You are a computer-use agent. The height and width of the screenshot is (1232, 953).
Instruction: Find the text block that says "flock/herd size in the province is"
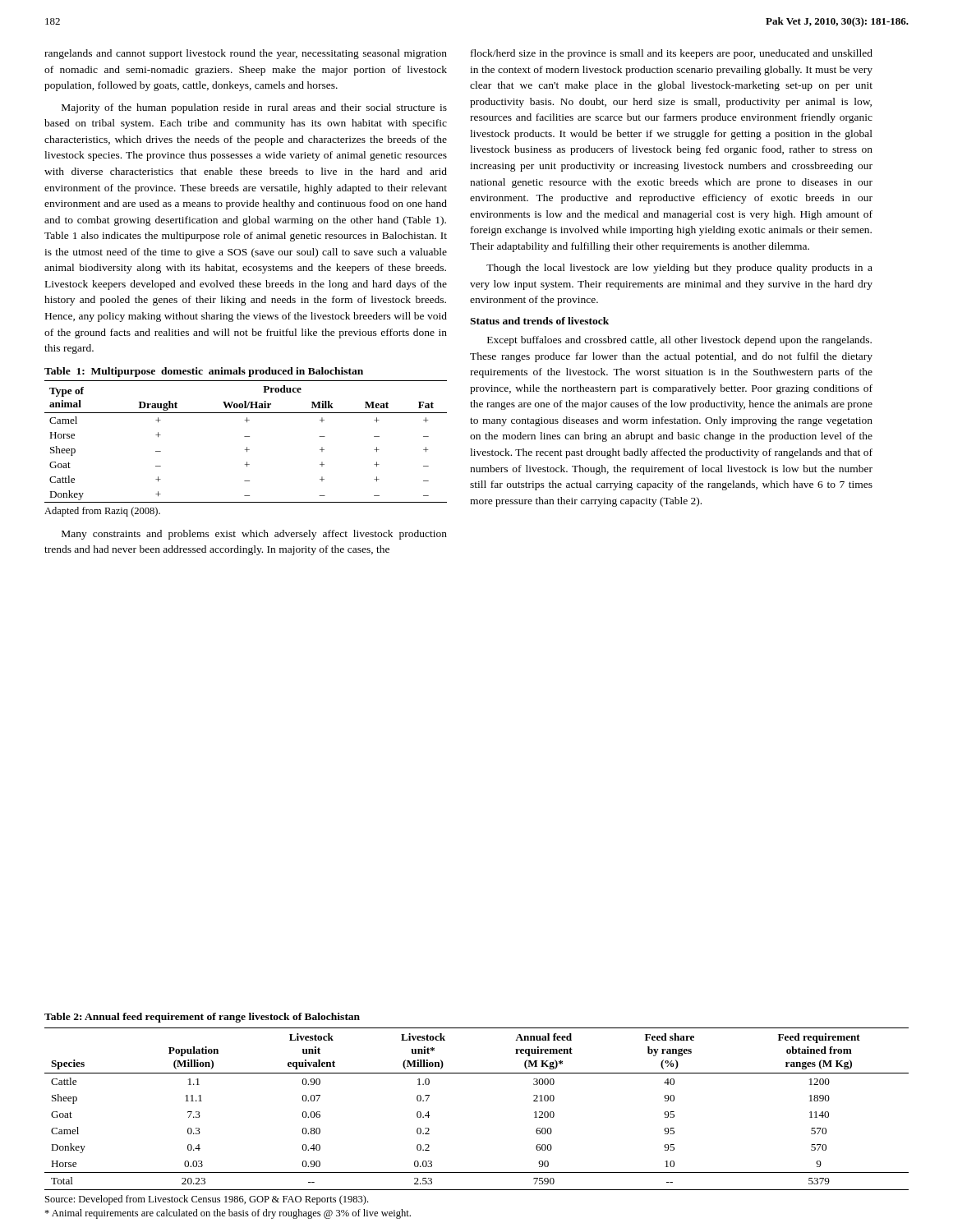click(671, 177)
